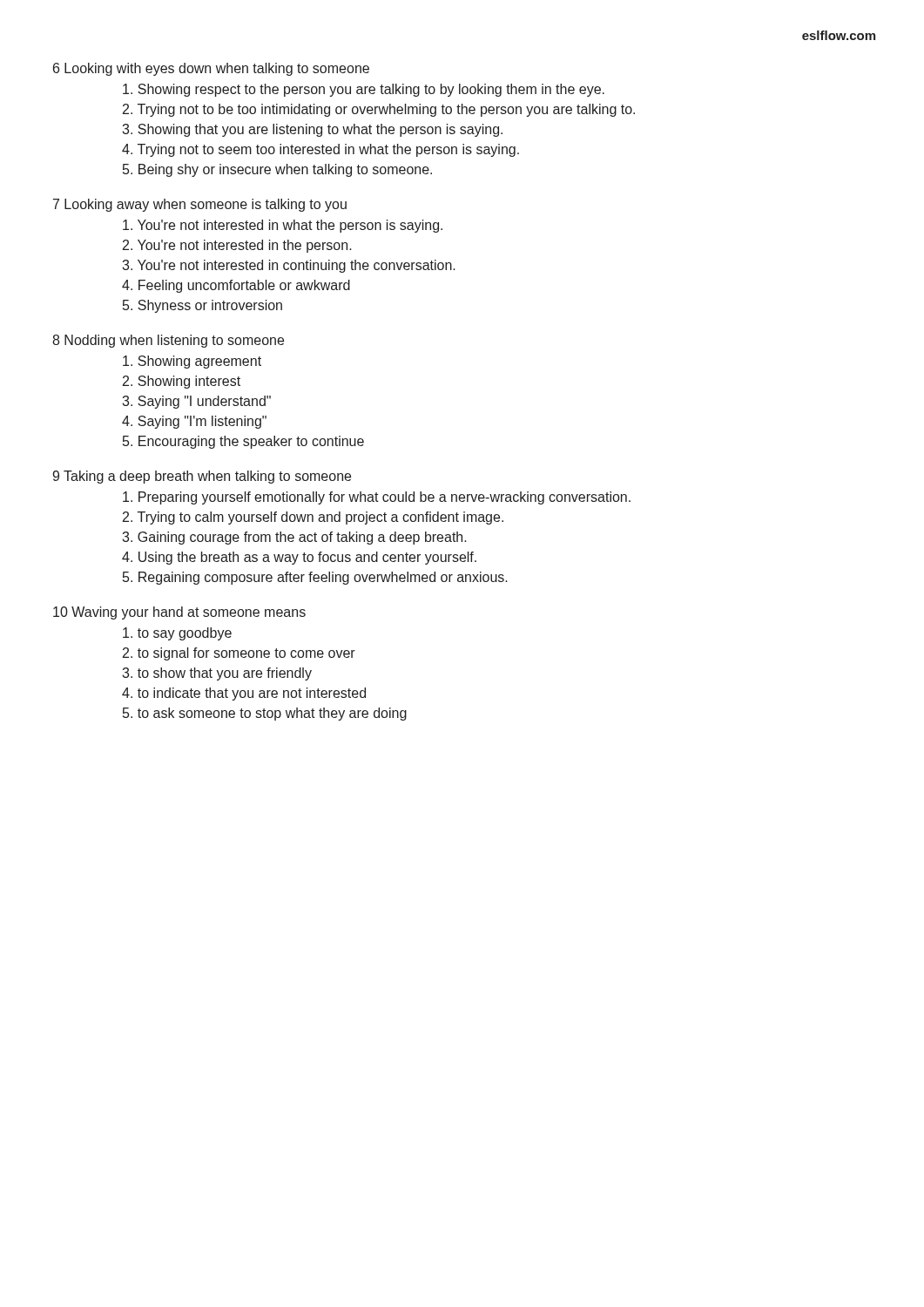Where does it say "3. to show that you are friendly"?
Viewport: 924px width, 1307px height.
point(217,673)
